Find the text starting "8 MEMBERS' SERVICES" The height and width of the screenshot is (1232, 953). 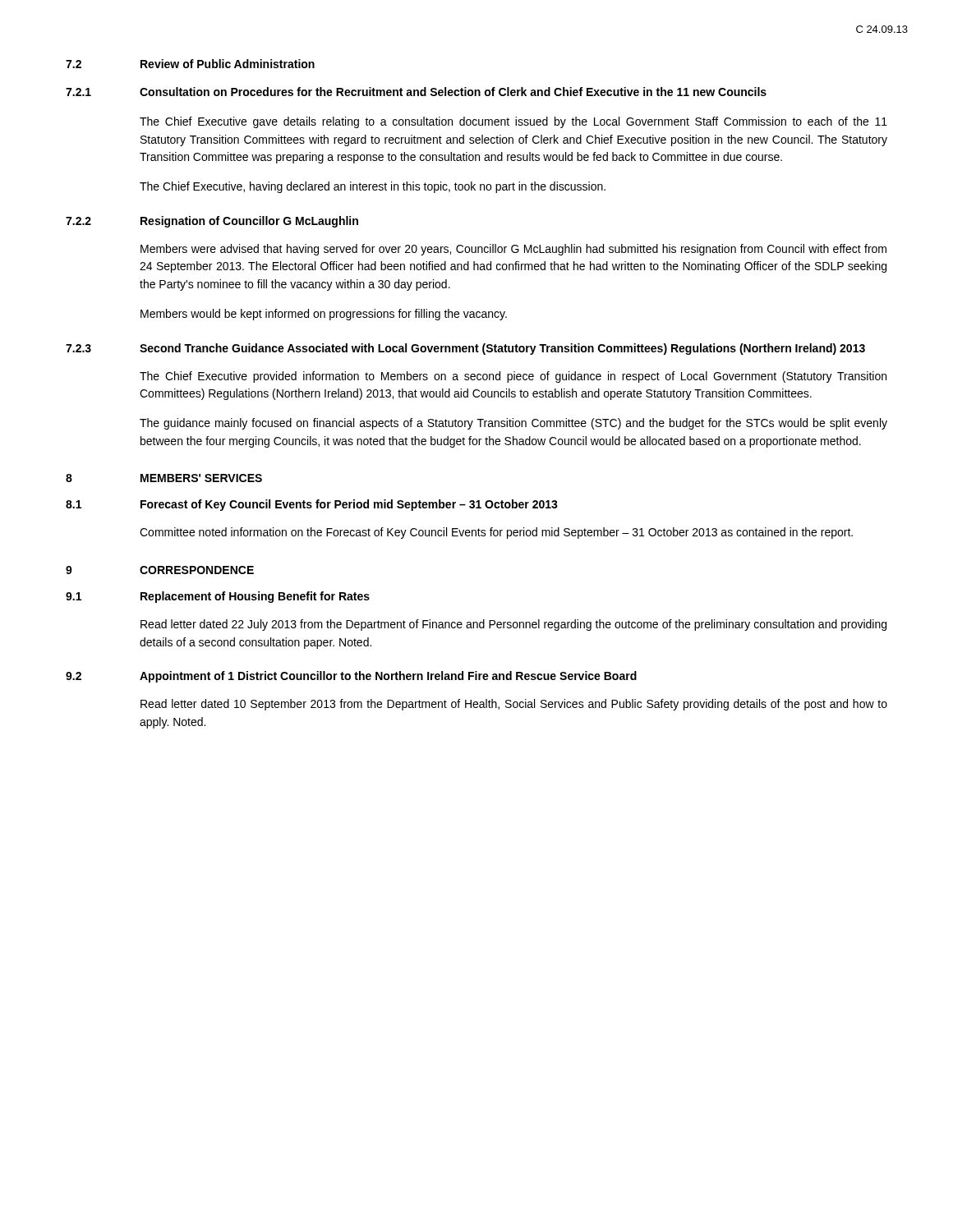[164, 478]
